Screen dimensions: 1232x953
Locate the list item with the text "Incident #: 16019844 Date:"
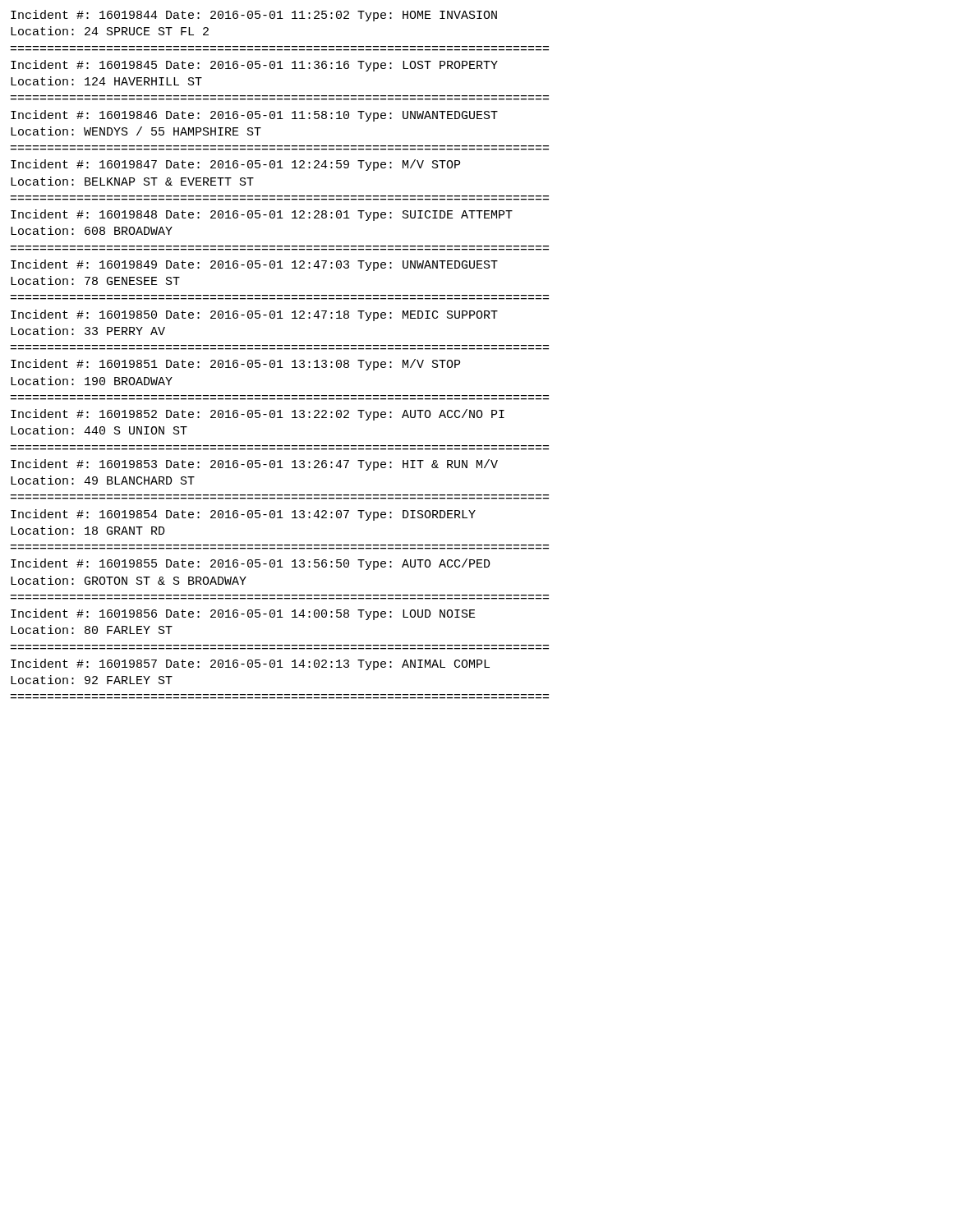click(476, 25)
